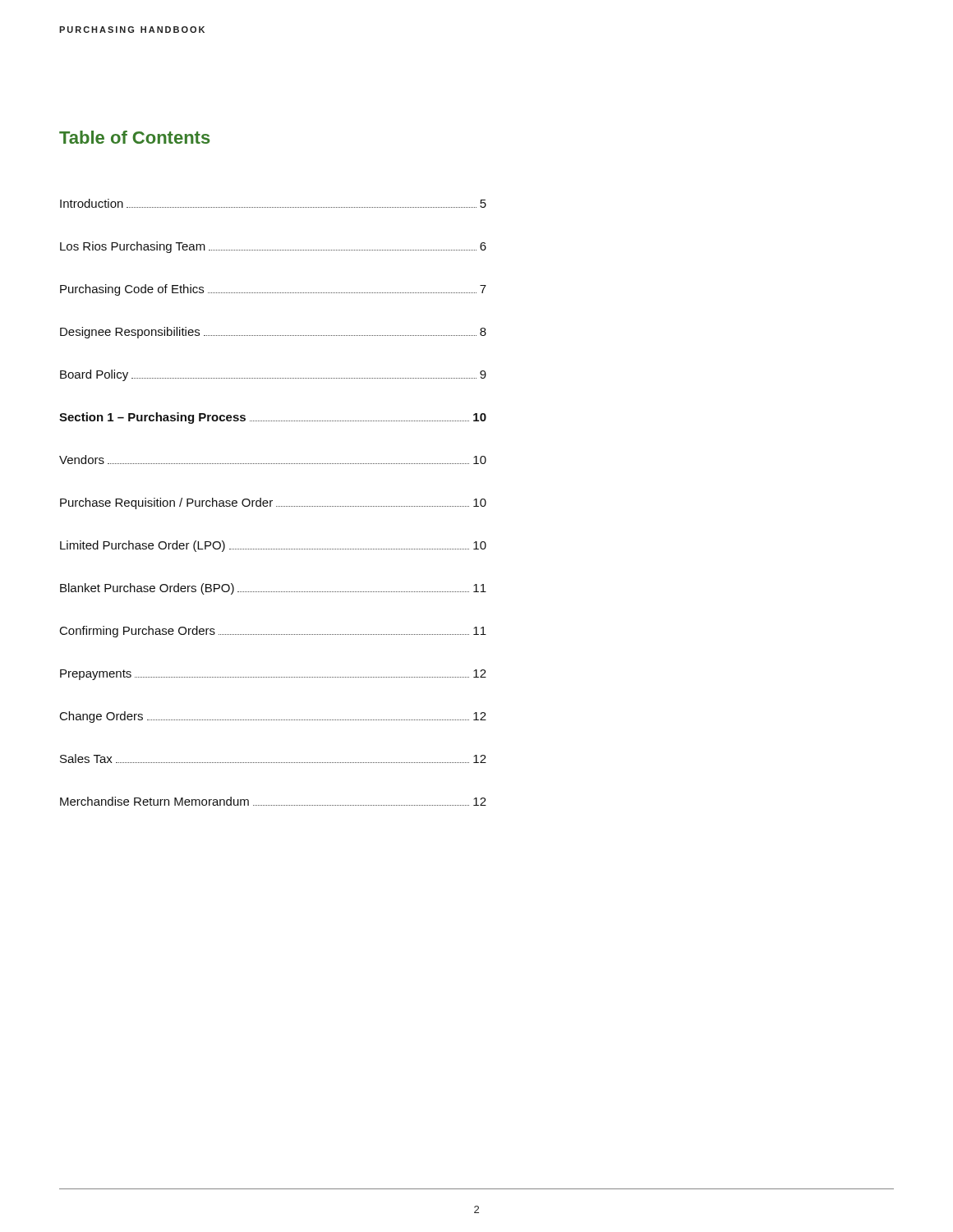
Task: Click on the list item containing "Vendors 10"
Action: pyautogui.click(x=273, y=460)
